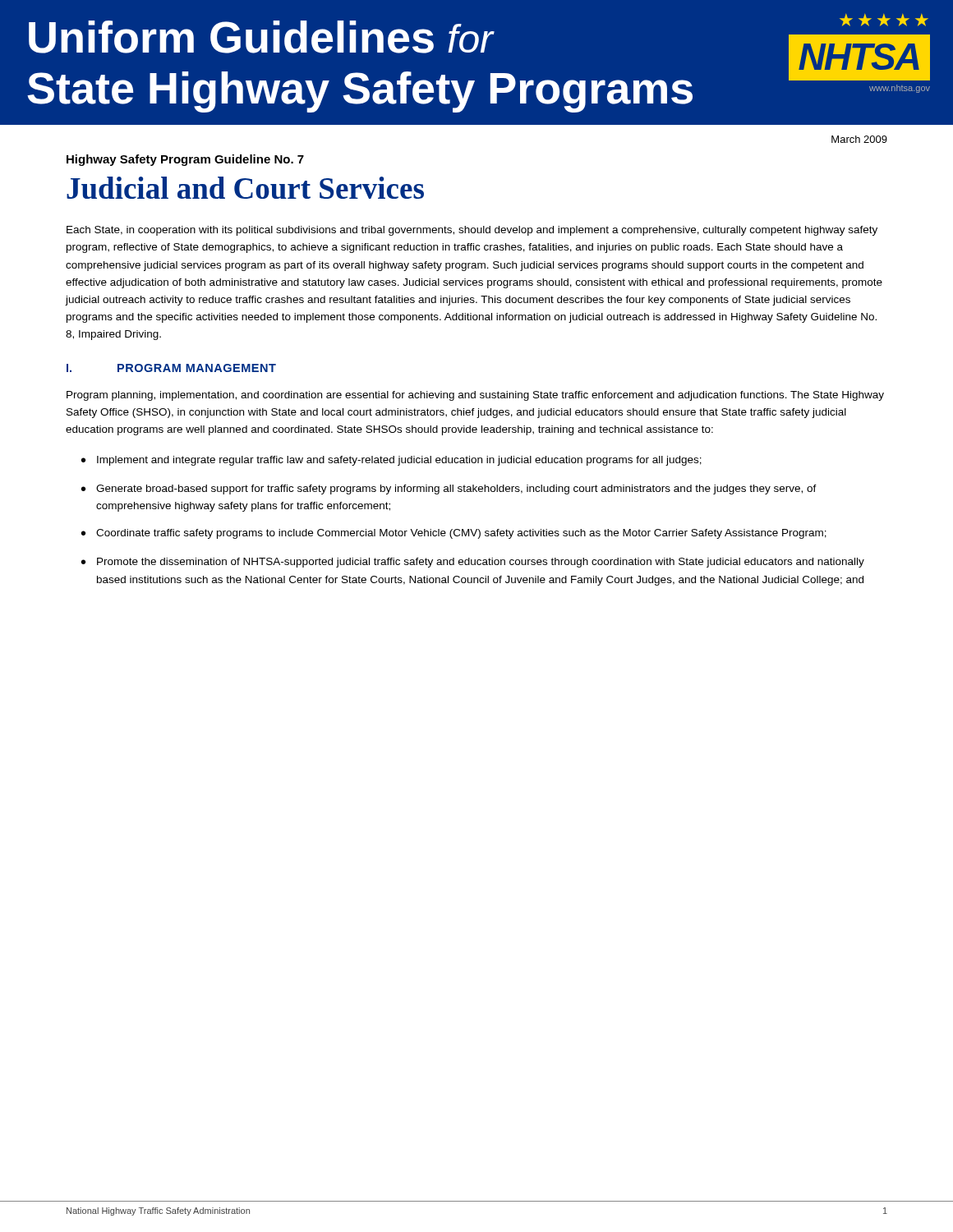Viewport: 953px width, 1232px height.
Task: Where does it say "March 2009"?
Action: tap(859, 139)
